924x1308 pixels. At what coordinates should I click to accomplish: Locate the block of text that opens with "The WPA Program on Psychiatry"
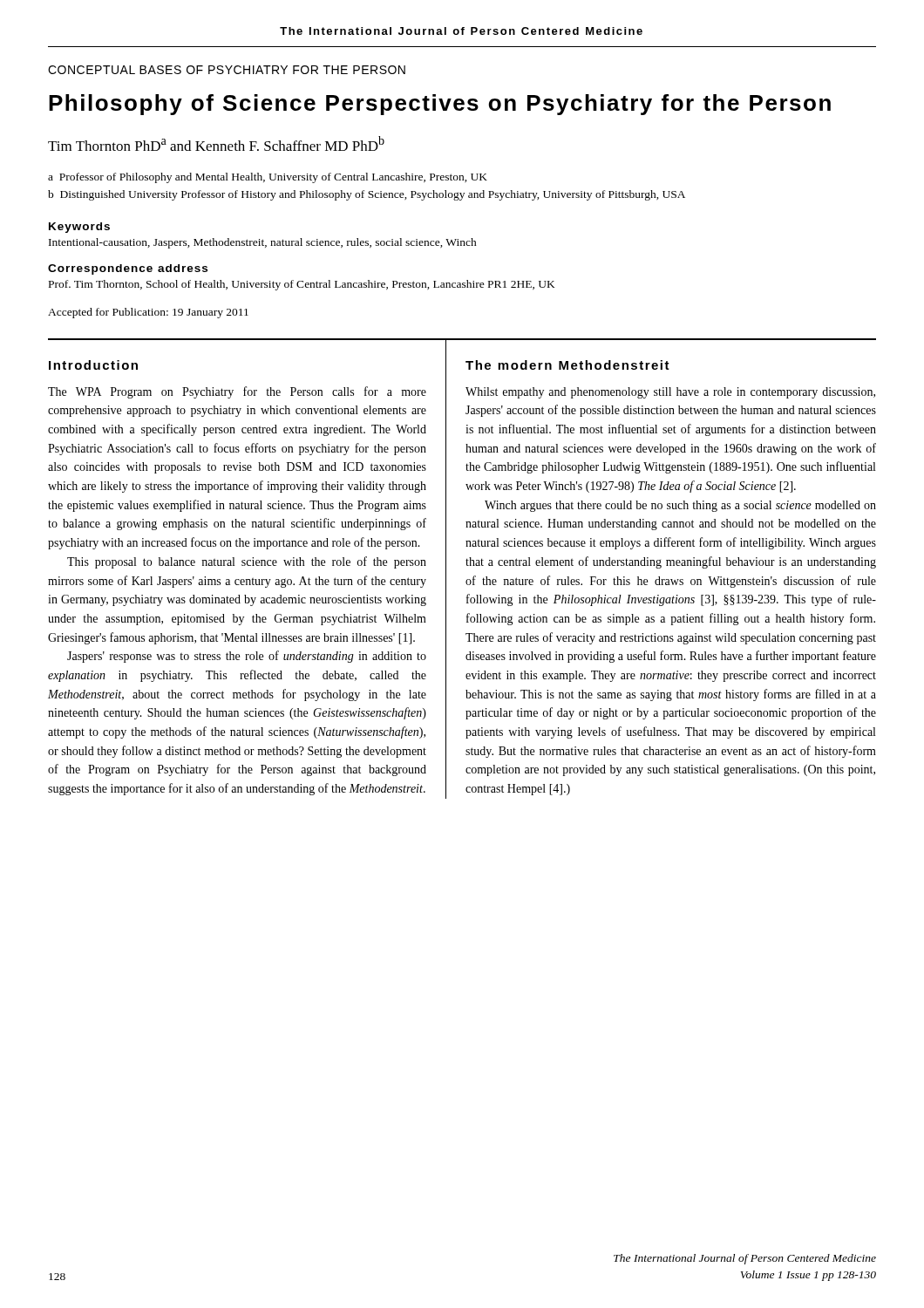pos(237,590)
